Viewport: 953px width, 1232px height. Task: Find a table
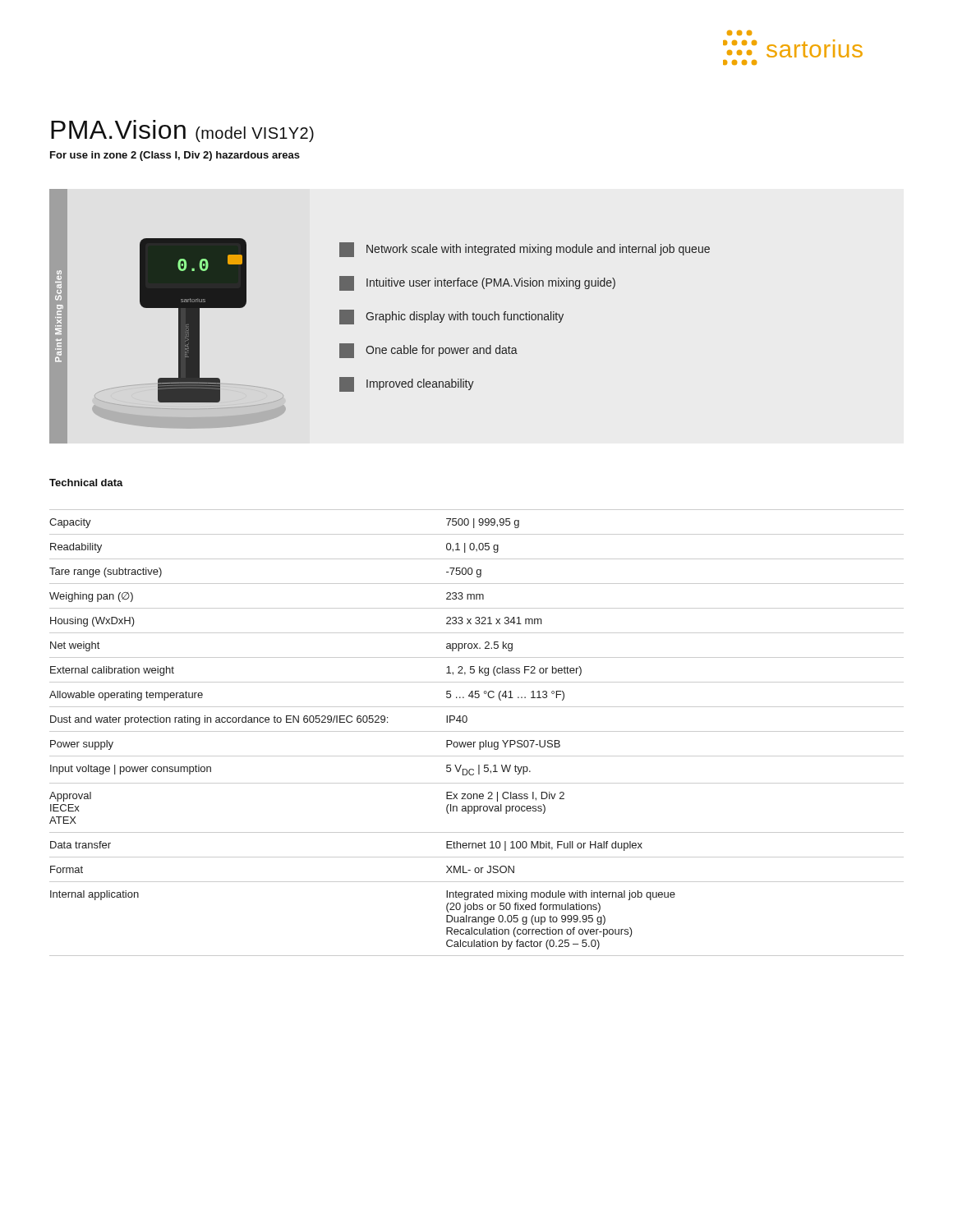click(x=476, y=732)
